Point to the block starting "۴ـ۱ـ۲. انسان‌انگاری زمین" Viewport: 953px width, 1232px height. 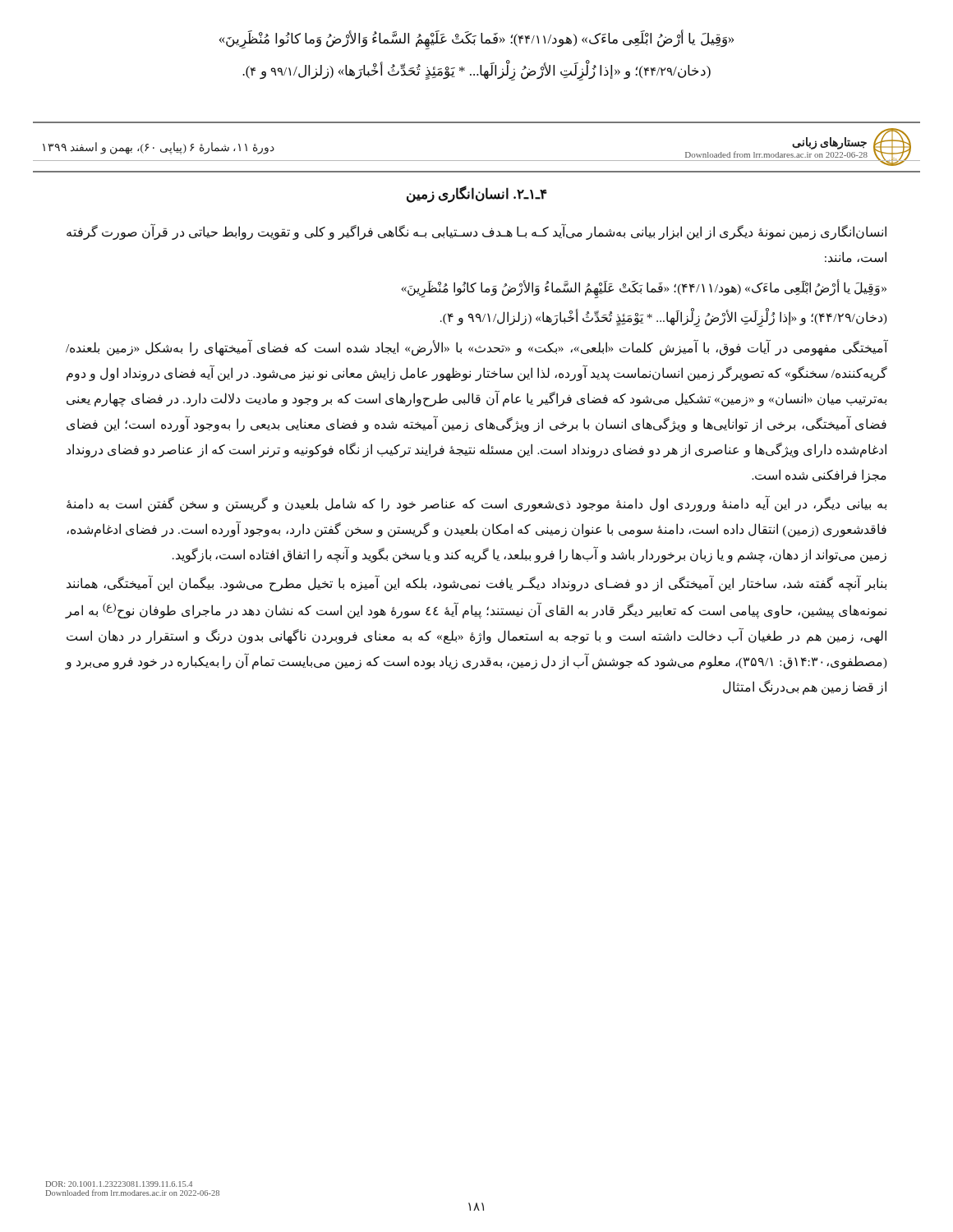coord(476,194)
